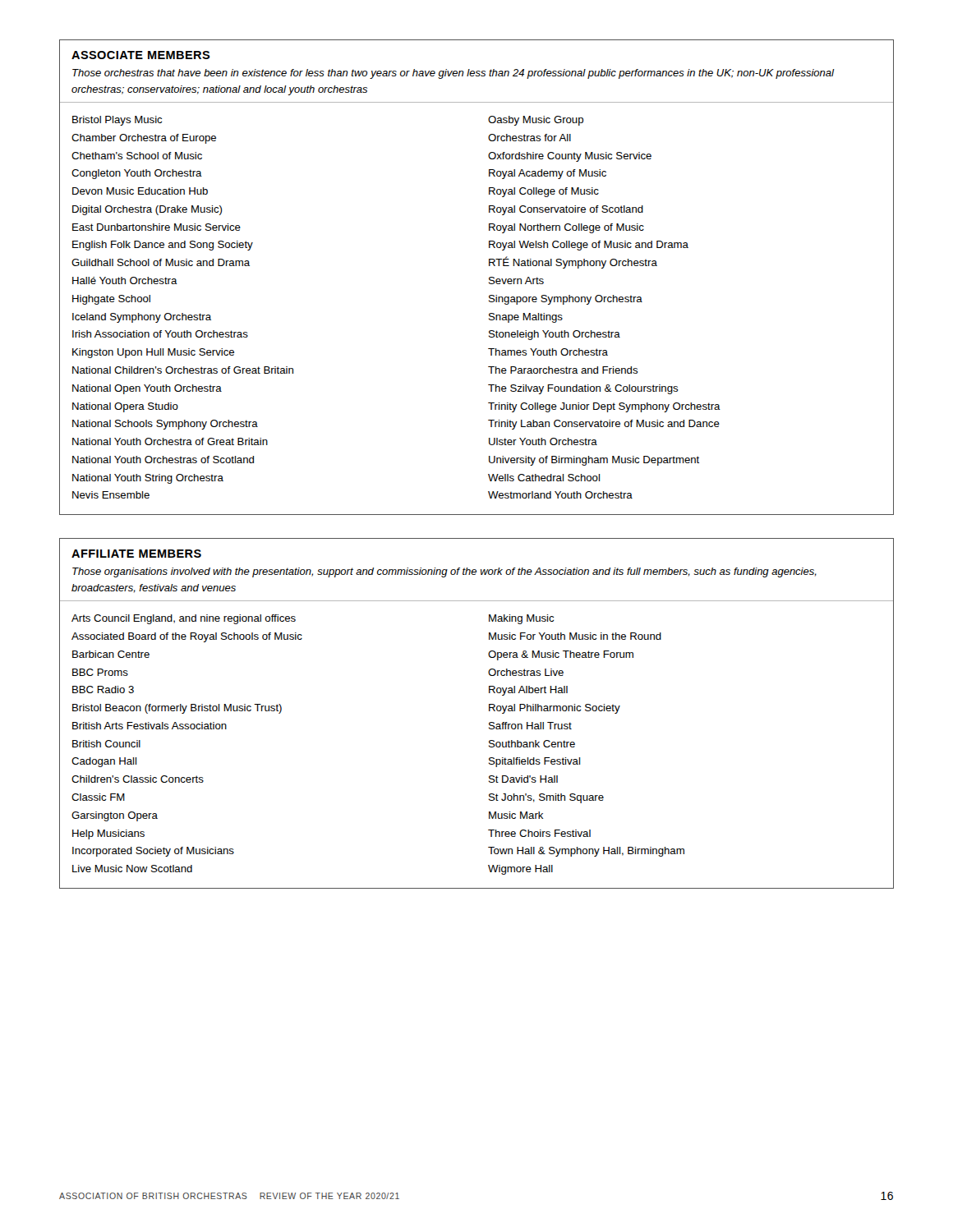Locate the text "RTÉ National Symphony Orchestra"
The height and width of the screenshot is (1232, 953).
(x=573, y=263)
